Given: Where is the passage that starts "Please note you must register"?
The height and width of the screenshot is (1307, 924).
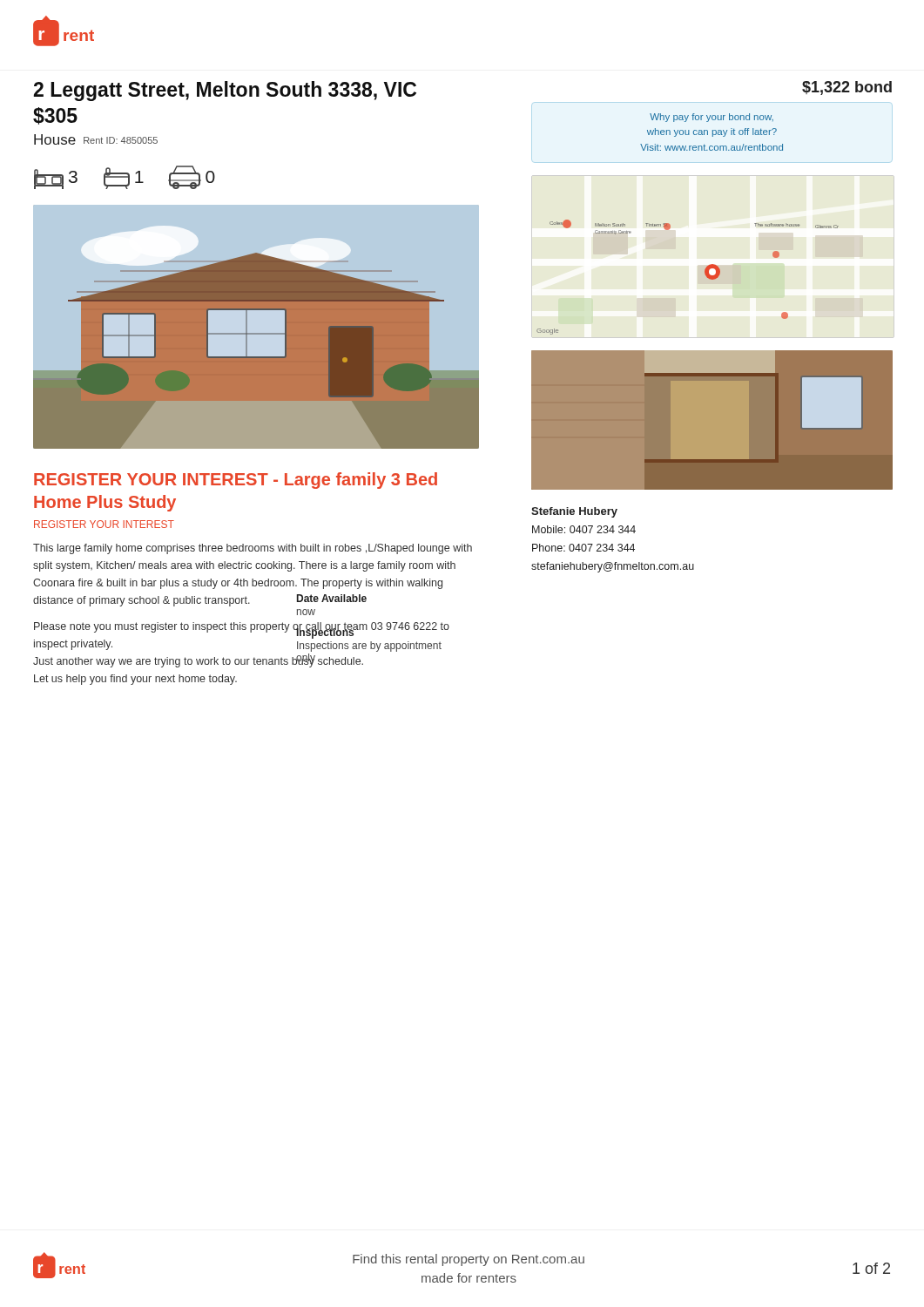Looking at the screenshot, I should tap(241, 652).
